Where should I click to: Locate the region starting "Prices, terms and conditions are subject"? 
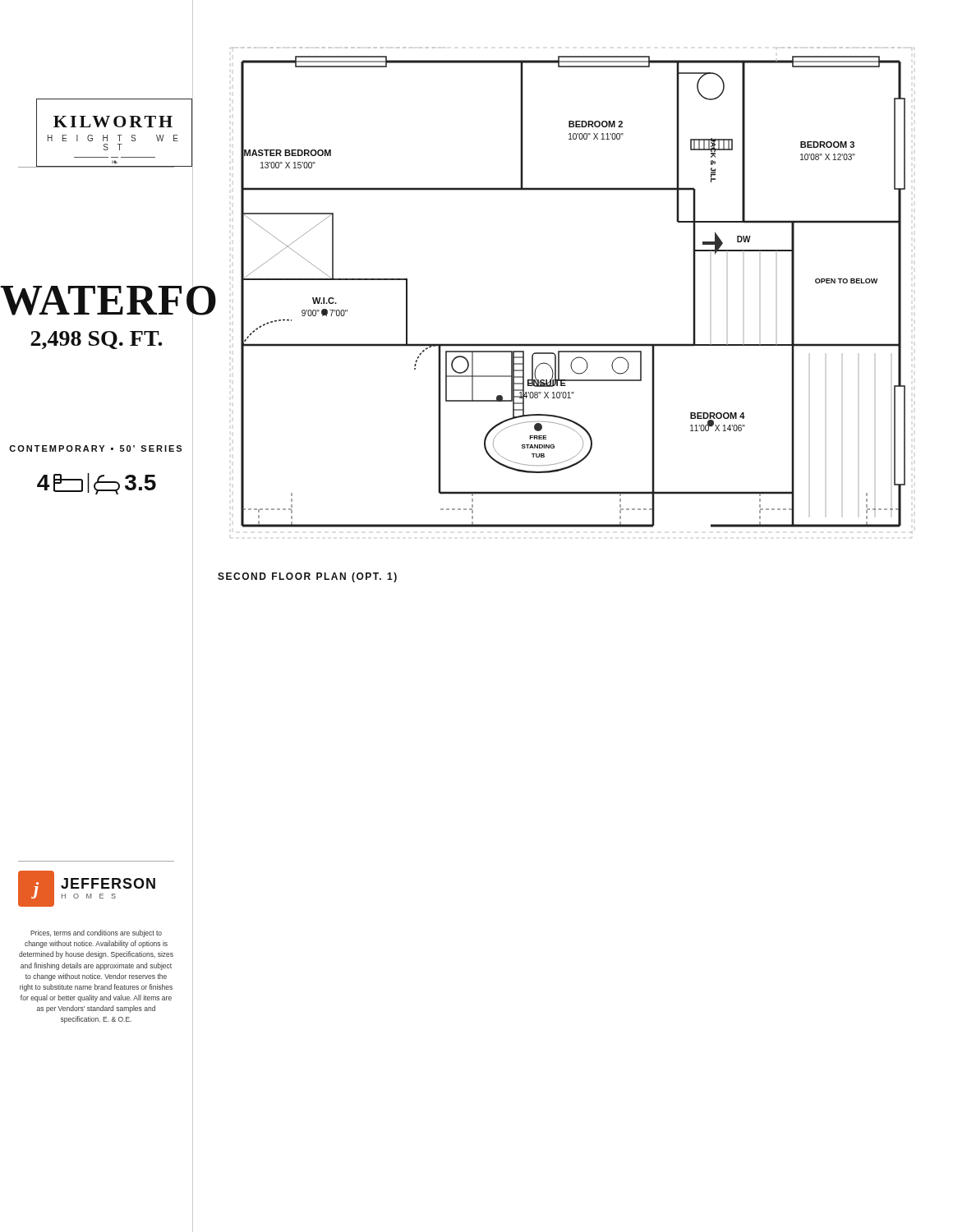pyautogui.click(x=96, y=976)
